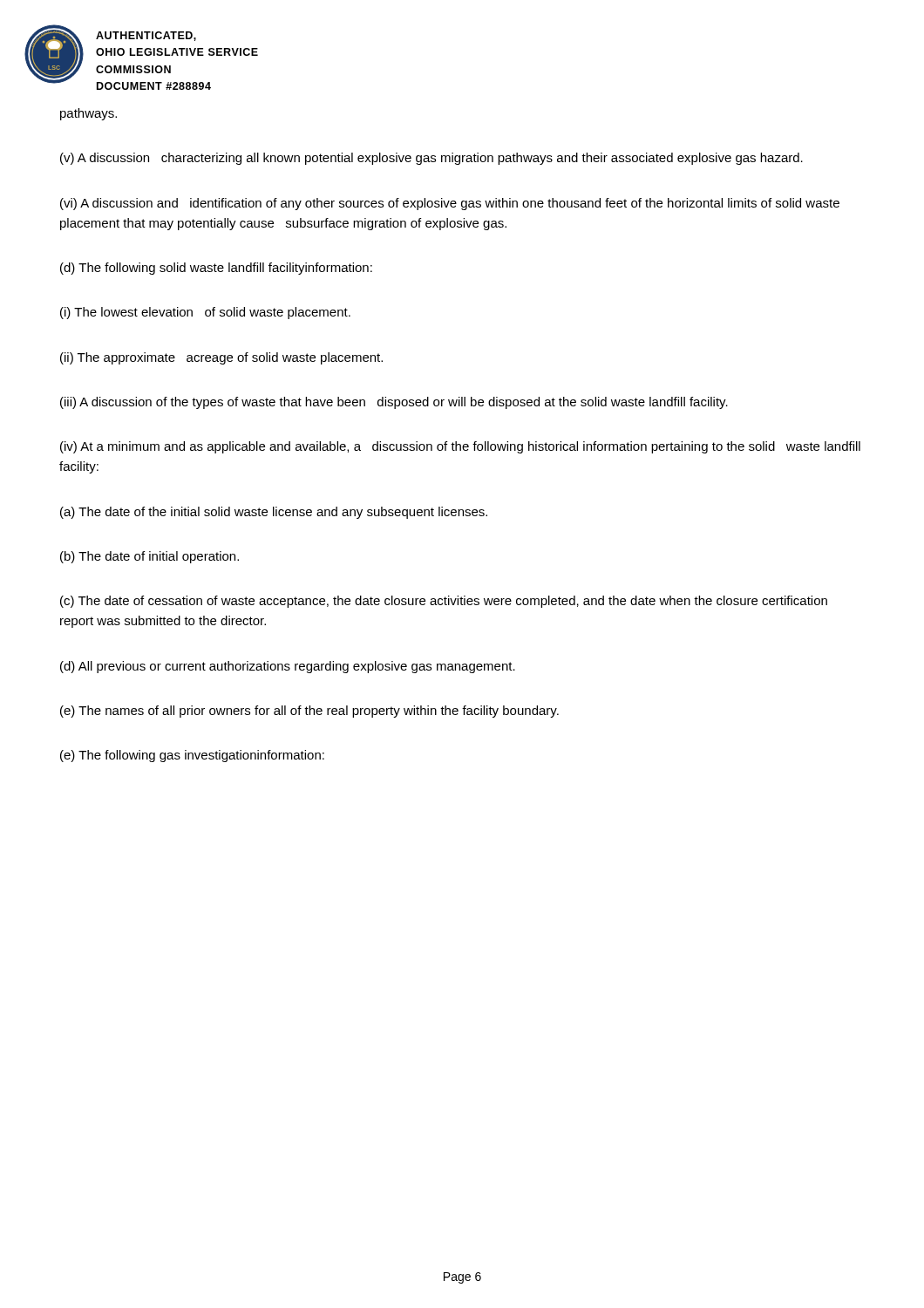Click on the passage starting "(b) The date of initial"

tap(150, 556)
